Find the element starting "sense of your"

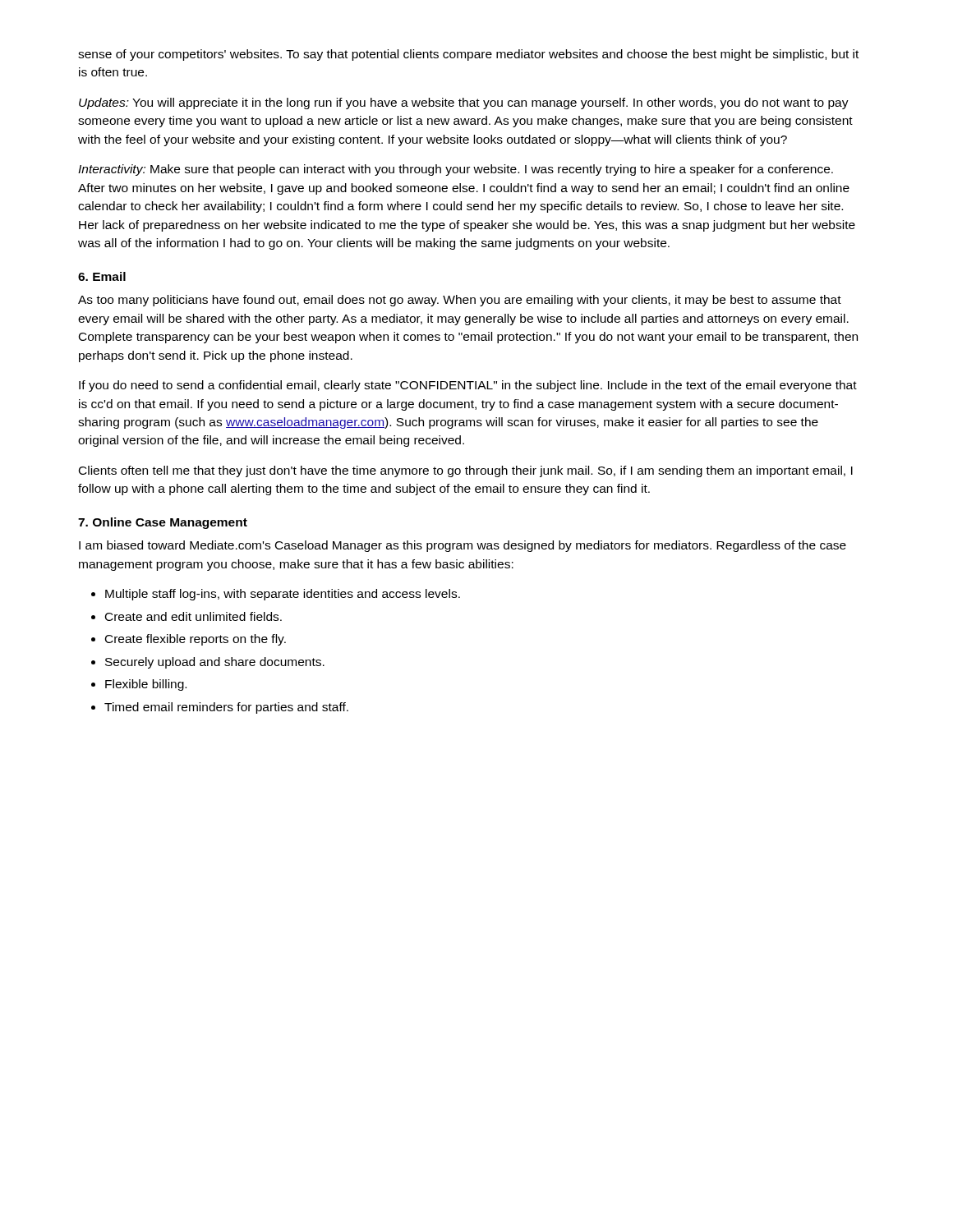[470, 64]
